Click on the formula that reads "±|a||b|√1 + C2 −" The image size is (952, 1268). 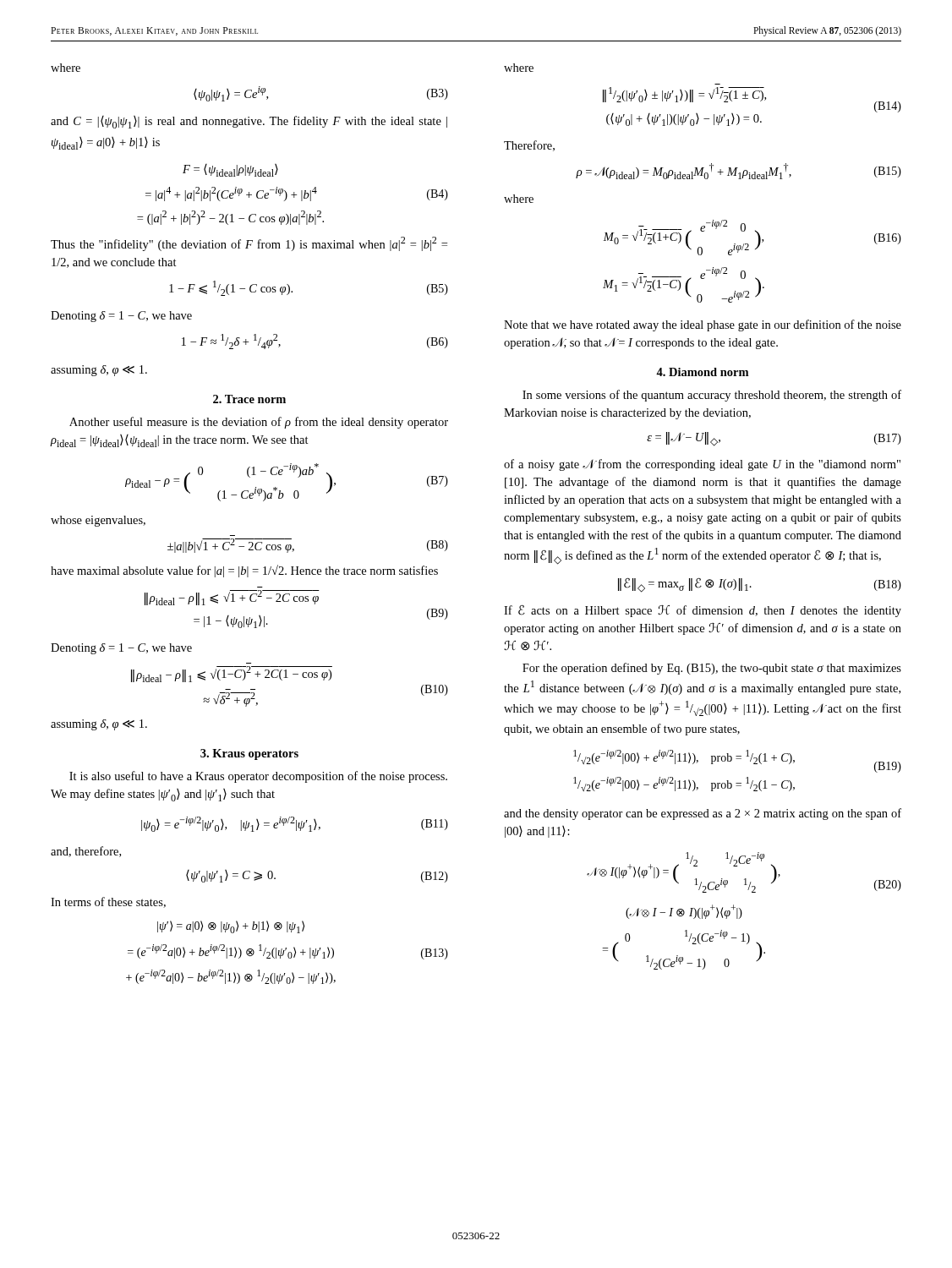[249, 545]
